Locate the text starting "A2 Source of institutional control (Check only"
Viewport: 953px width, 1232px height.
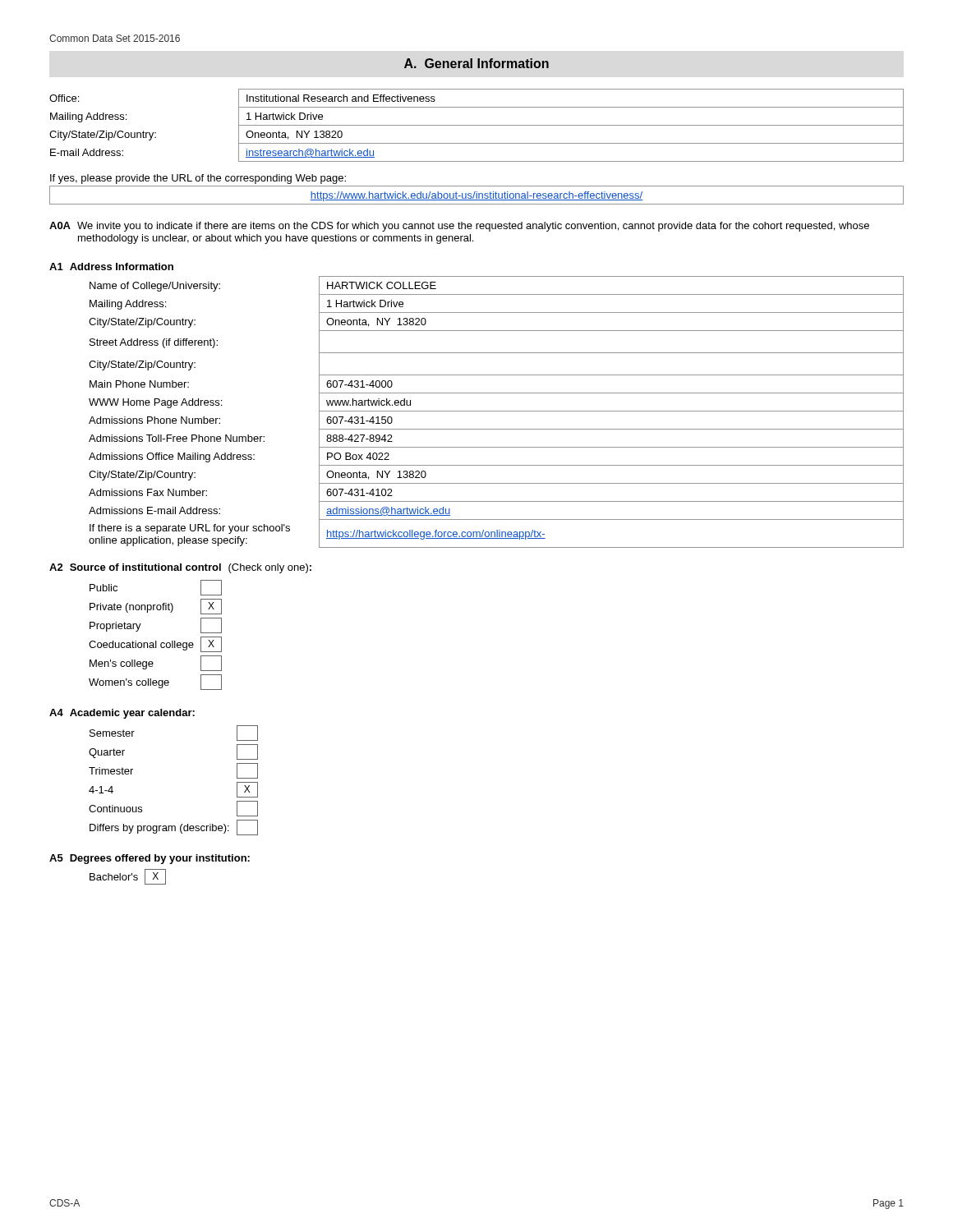click(181, 567)
